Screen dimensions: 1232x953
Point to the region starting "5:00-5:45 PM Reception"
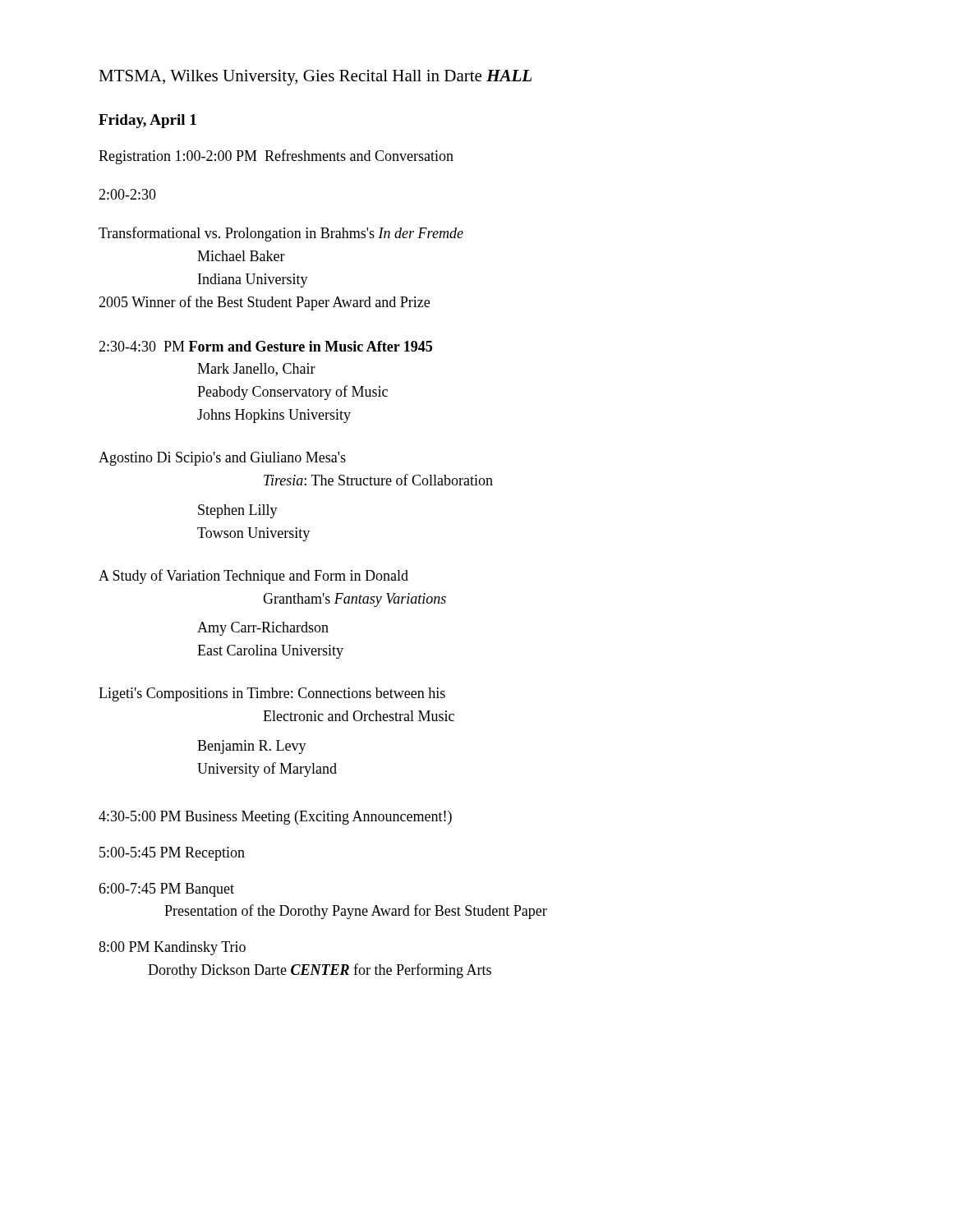click(x=172, y=852)
